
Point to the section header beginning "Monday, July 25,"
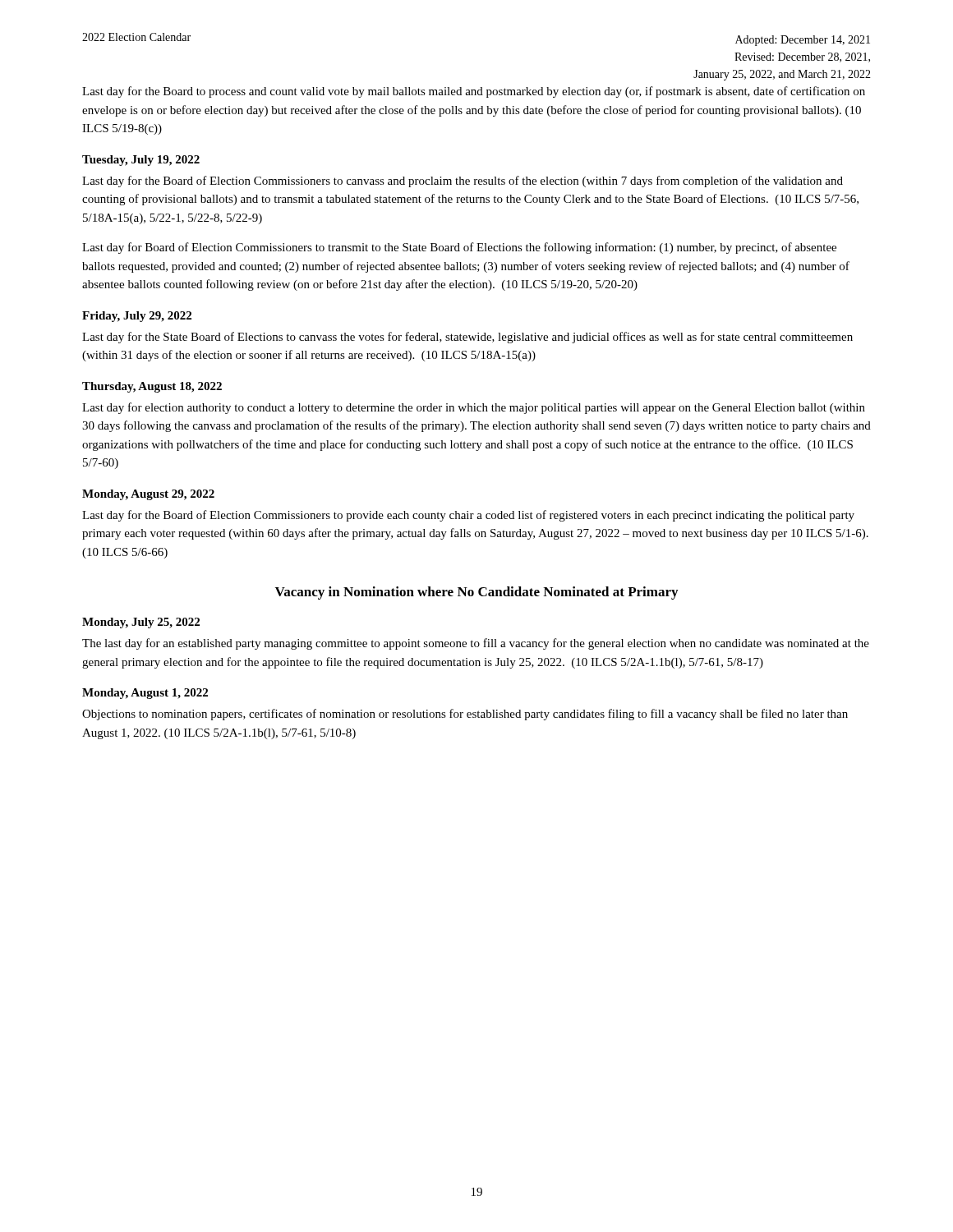point(141,622)
